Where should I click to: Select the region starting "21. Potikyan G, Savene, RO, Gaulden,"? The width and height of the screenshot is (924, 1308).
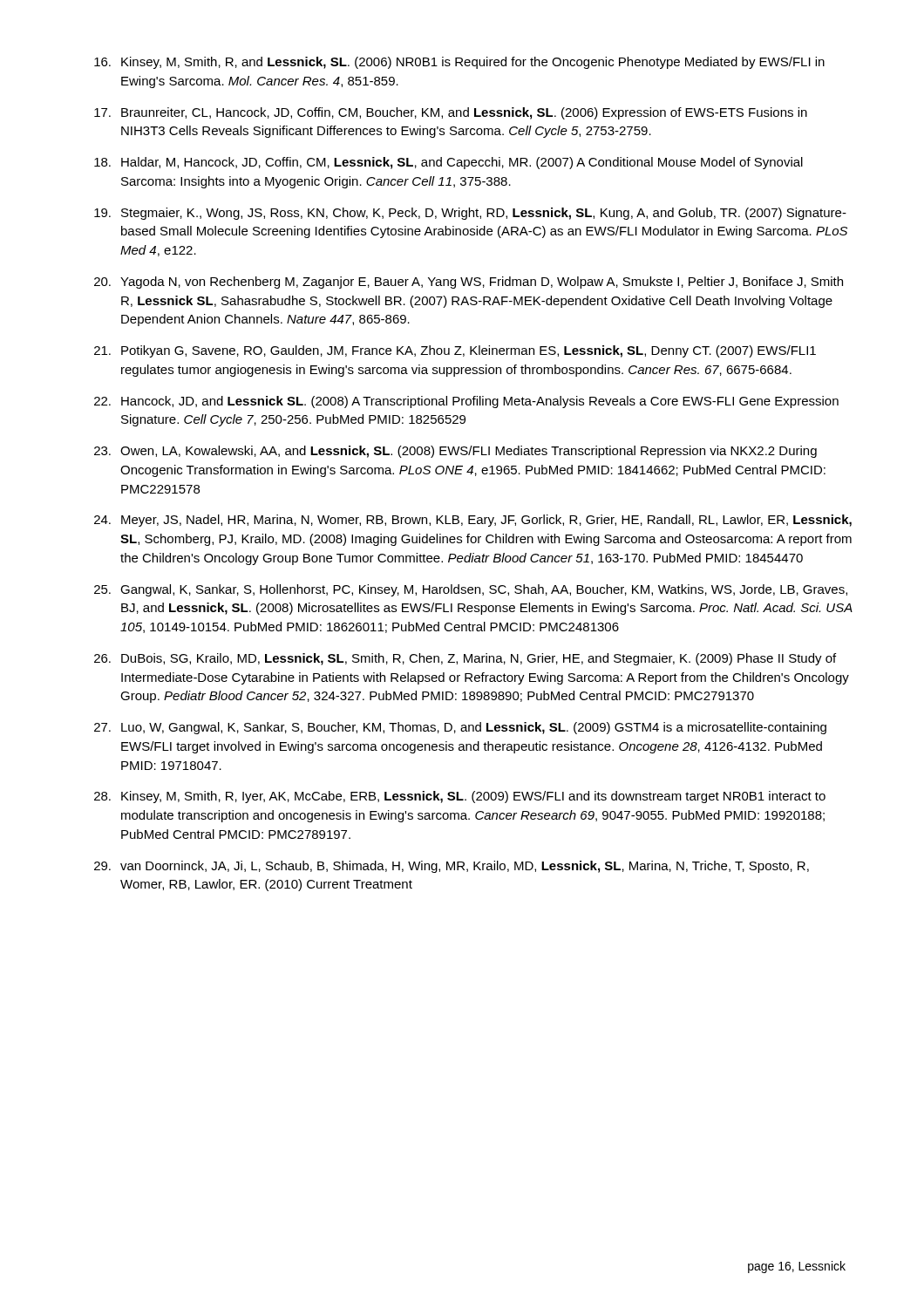click(x=466, y=360)
